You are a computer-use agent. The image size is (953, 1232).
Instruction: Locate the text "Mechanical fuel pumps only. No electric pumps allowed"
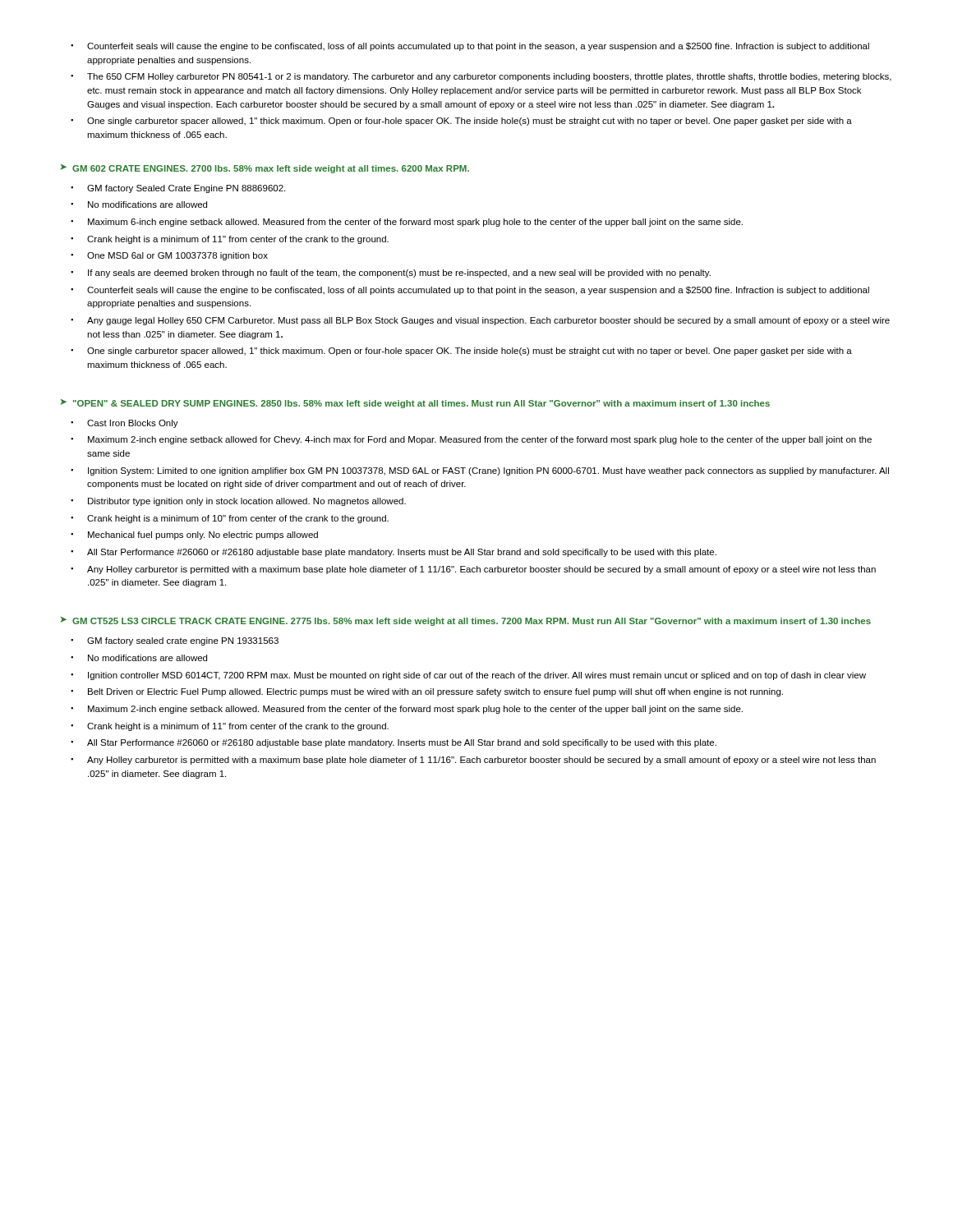point(203,536)
